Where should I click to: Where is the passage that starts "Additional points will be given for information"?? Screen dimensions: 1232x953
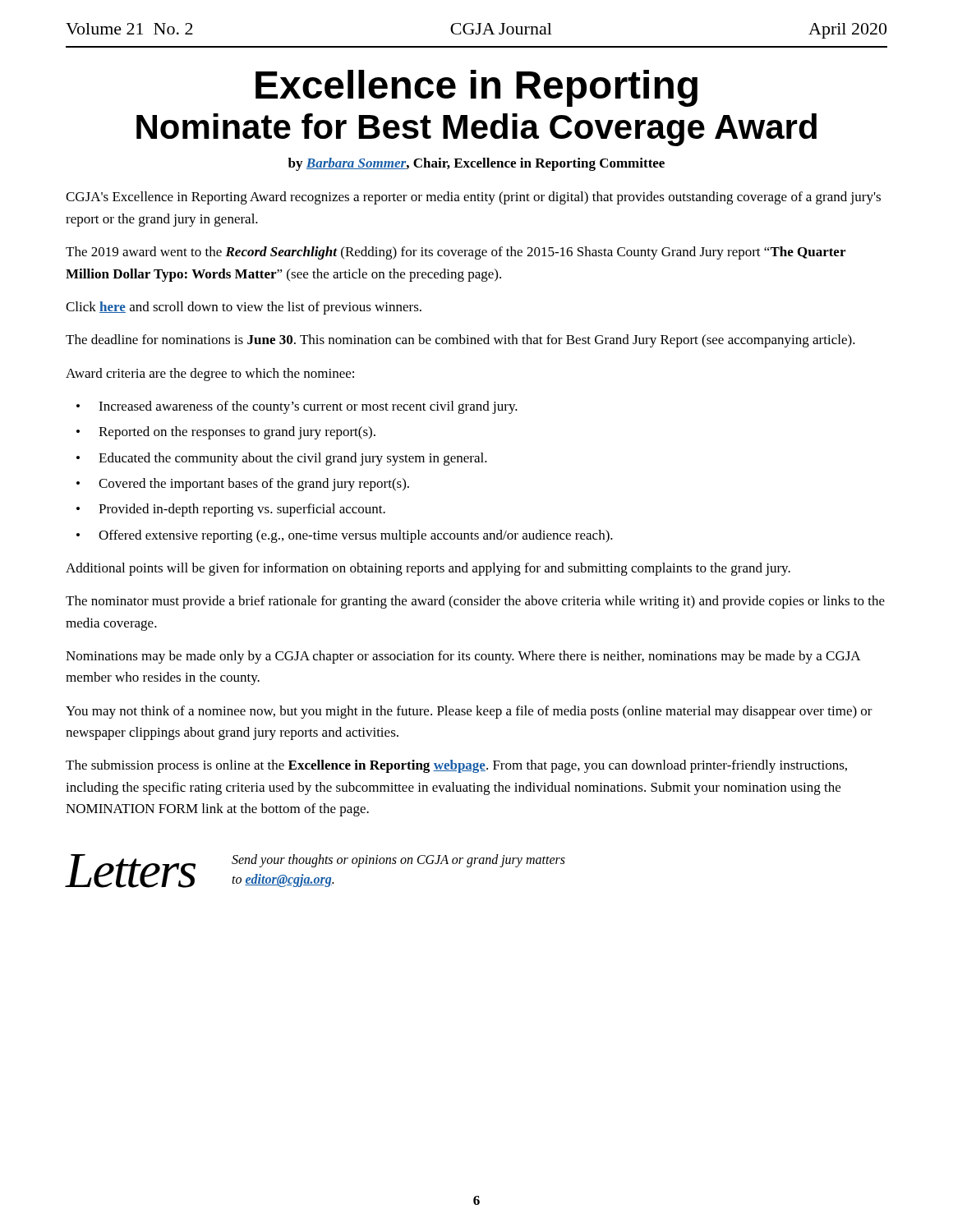click(x=428, y=568)
